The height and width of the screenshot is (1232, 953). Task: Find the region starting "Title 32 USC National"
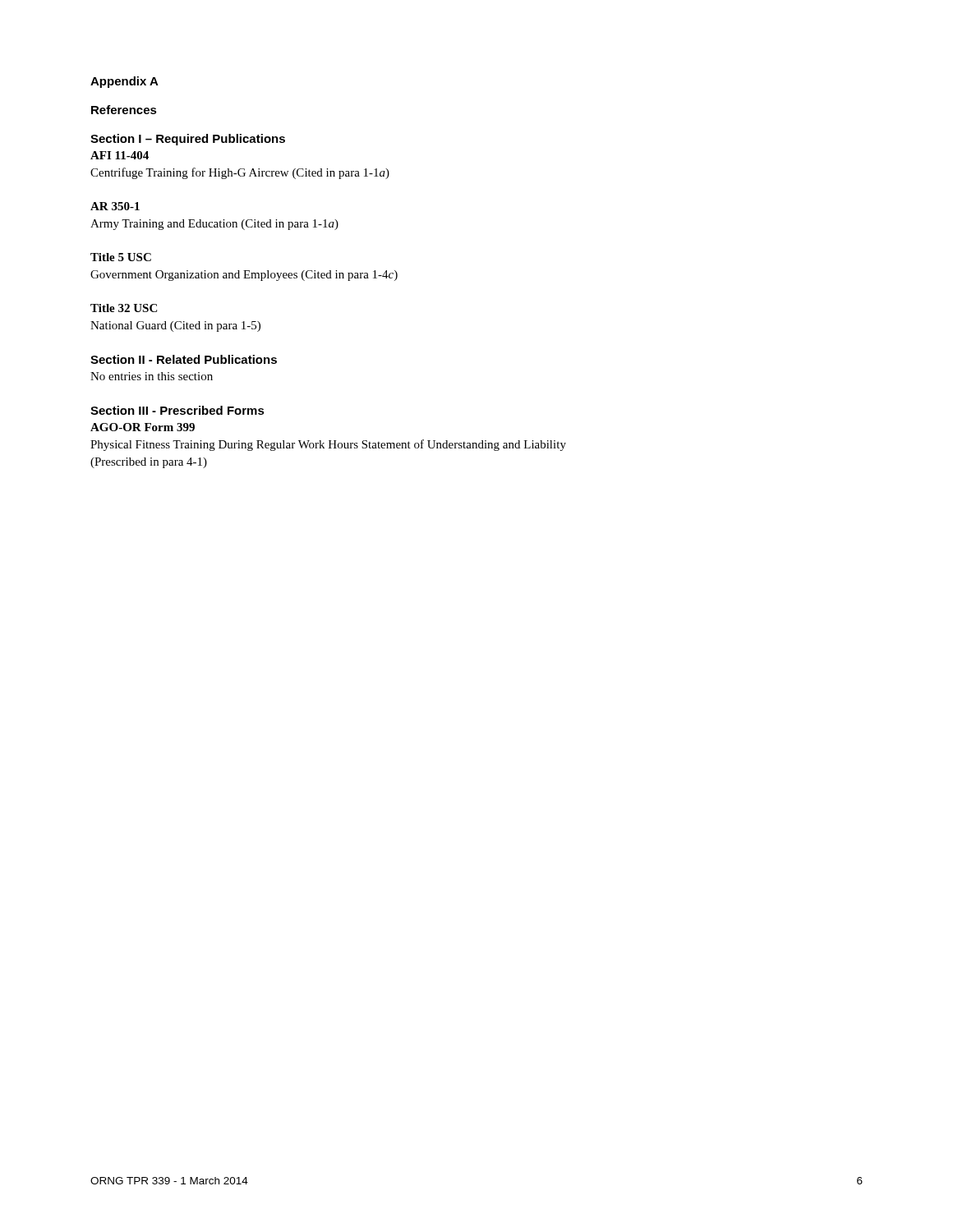[176, 317]
